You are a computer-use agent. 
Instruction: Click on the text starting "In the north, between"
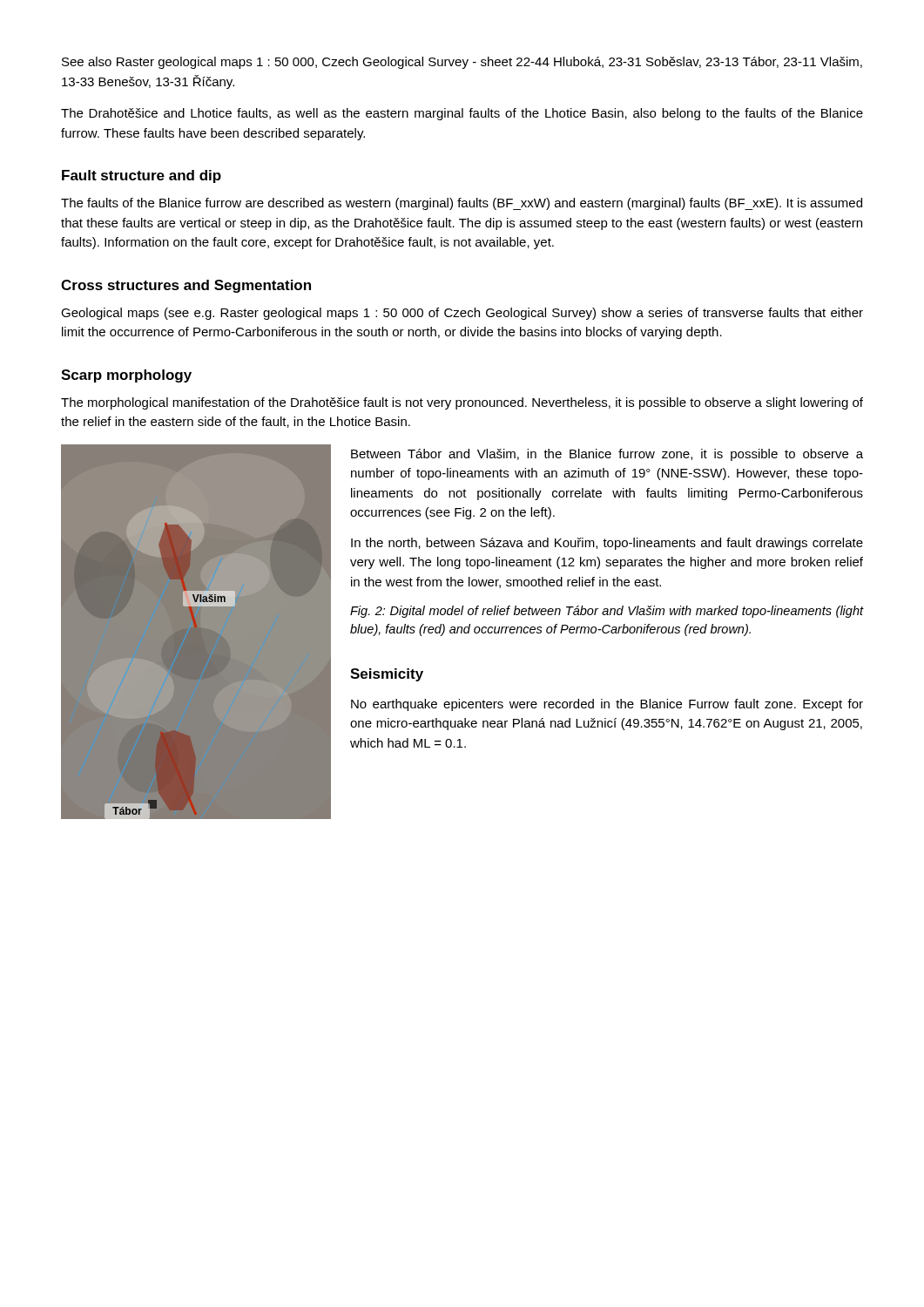click(x=607, y=562)
